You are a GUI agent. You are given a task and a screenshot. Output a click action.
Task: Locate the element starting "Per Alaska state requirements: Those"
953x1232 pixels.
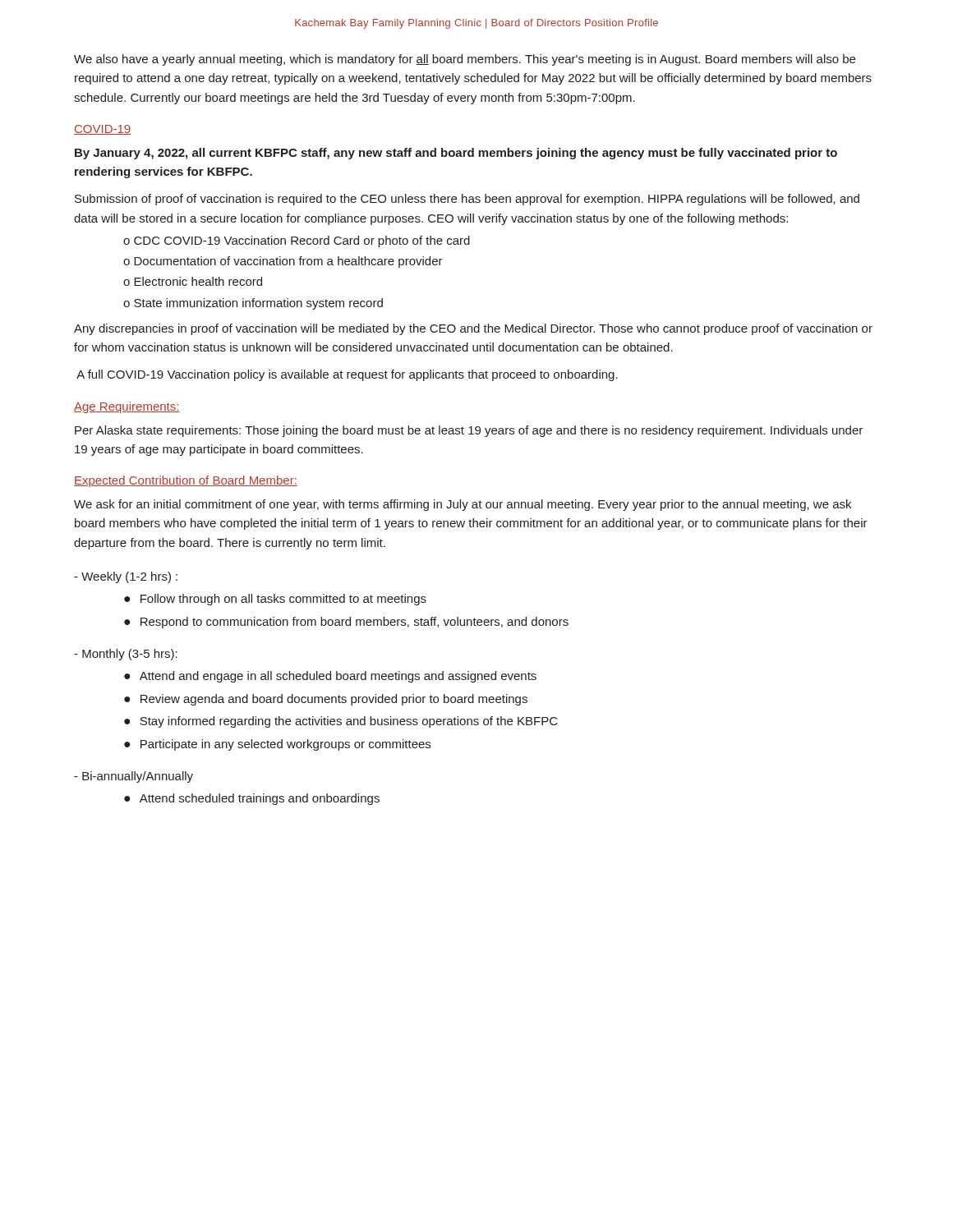pos(468,439)
